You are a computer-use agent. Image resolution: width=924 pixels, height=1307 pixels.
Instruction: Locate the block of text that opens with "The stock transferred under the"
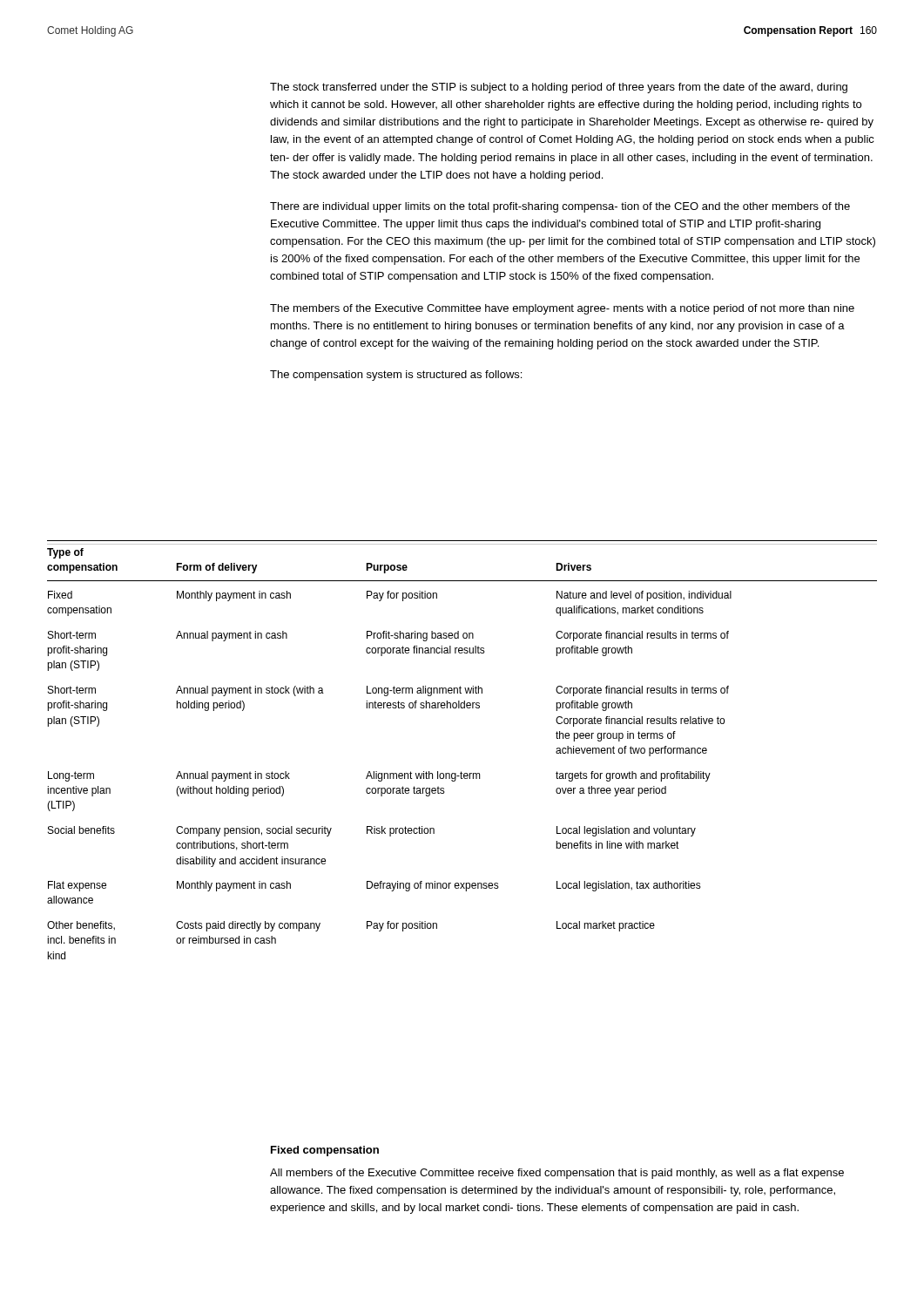point(573,131)
